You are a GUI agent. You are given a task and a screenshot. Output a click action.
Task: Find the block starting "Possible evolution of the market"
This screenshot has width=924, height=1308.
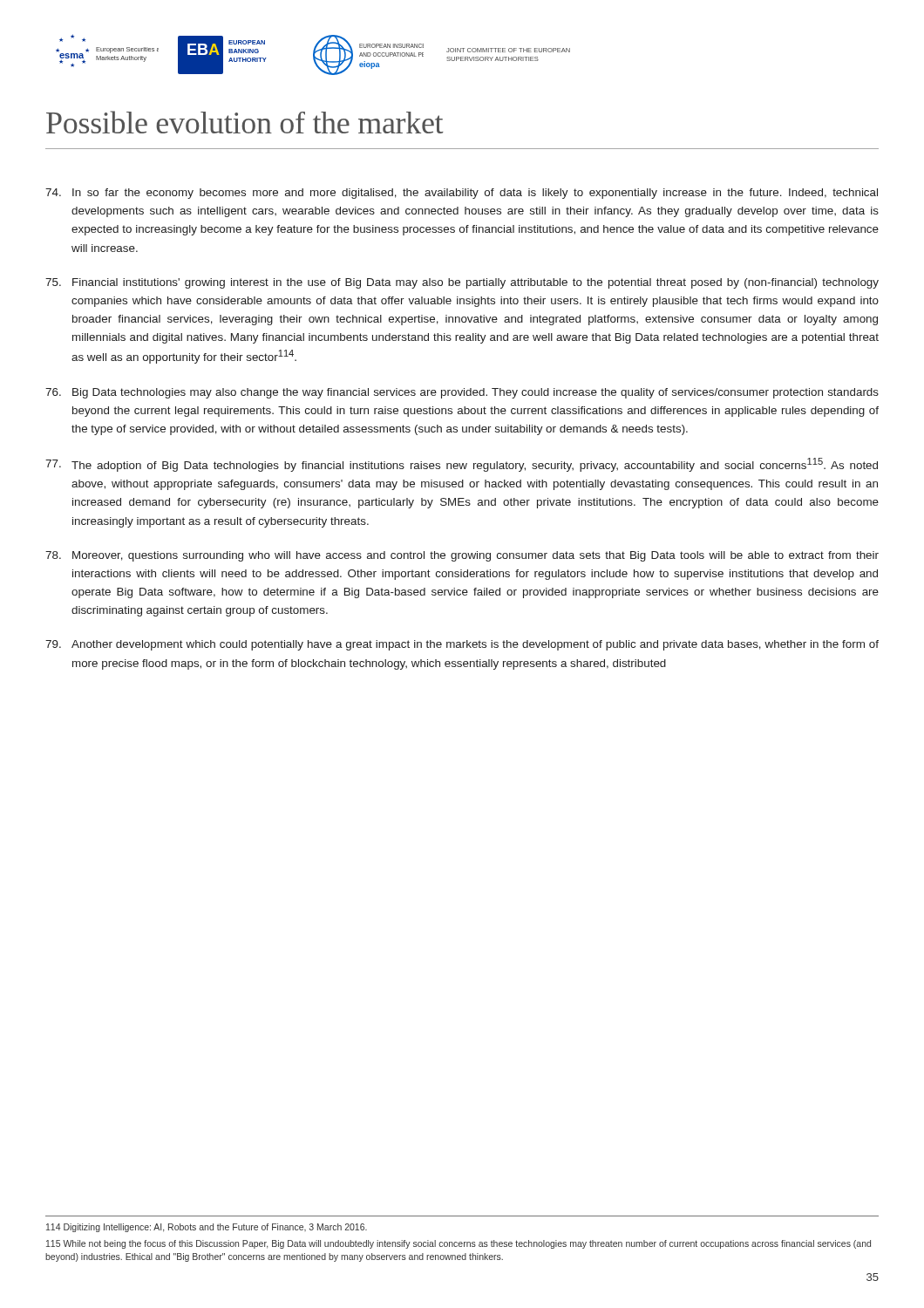coord(245,122)
